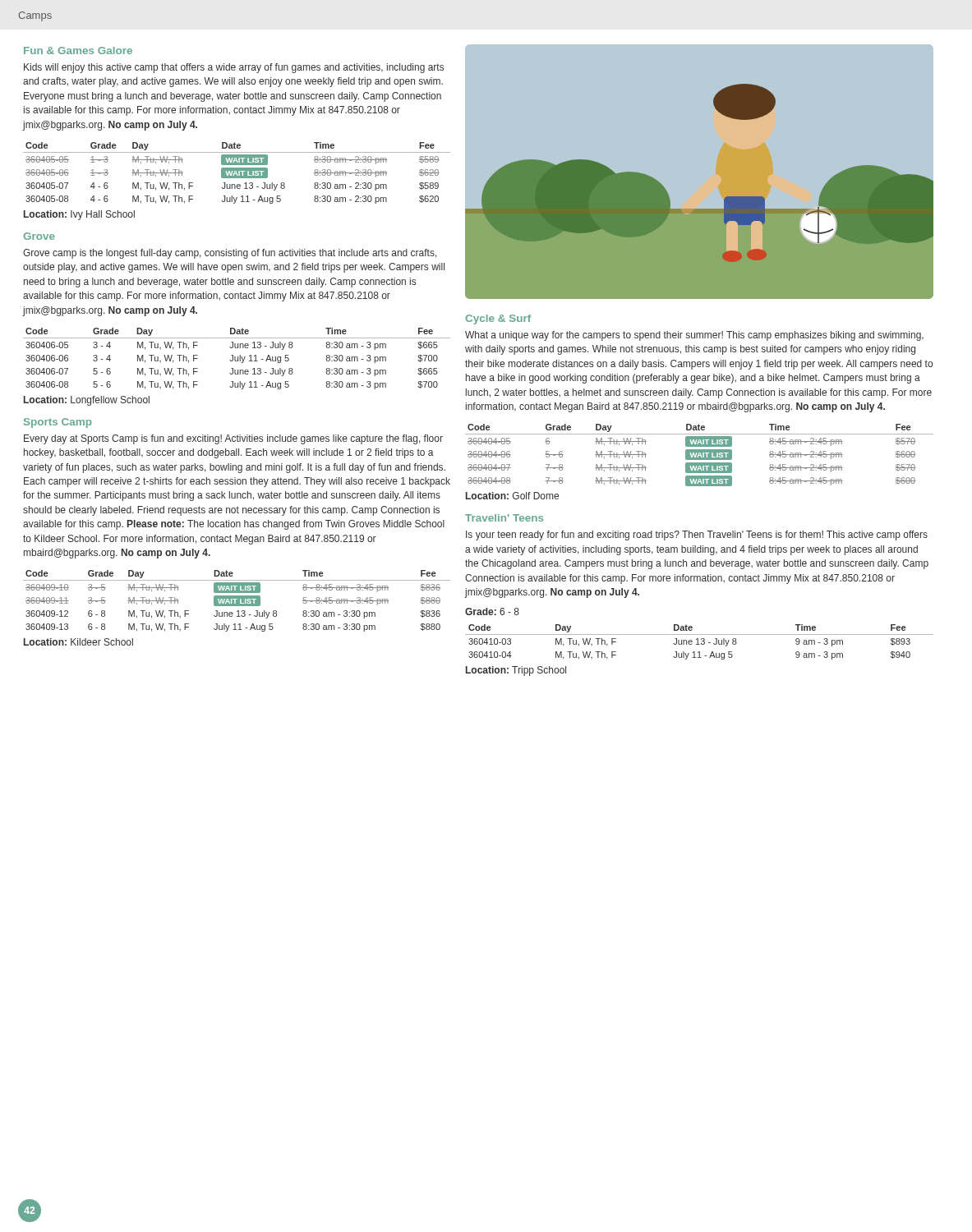972x1232 pixels.
Task: Select the text with the text "Location: Kildeer School"
Action: (x=78, y=643)
